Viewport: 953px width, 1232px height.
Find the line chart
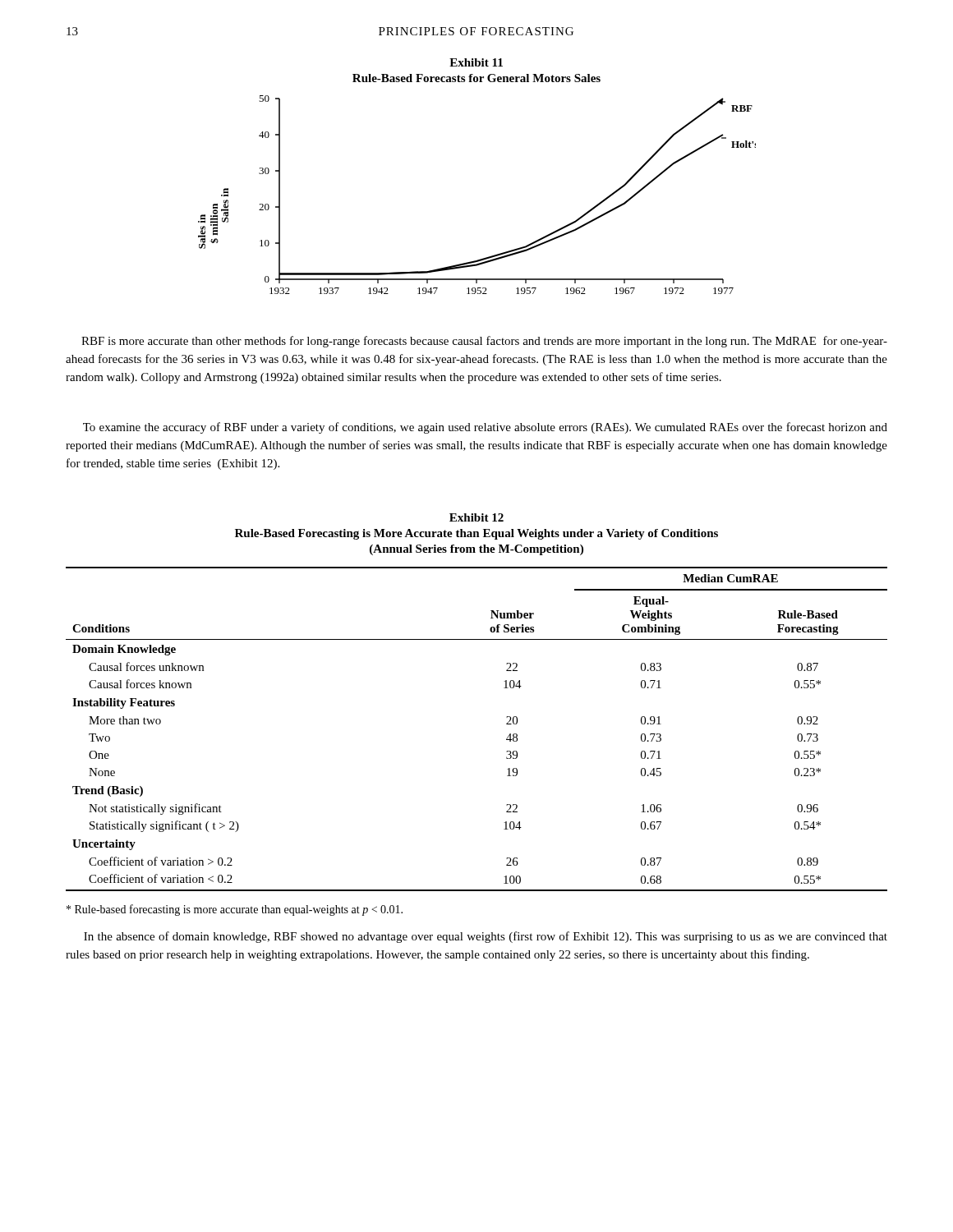[x=476, y=209]
